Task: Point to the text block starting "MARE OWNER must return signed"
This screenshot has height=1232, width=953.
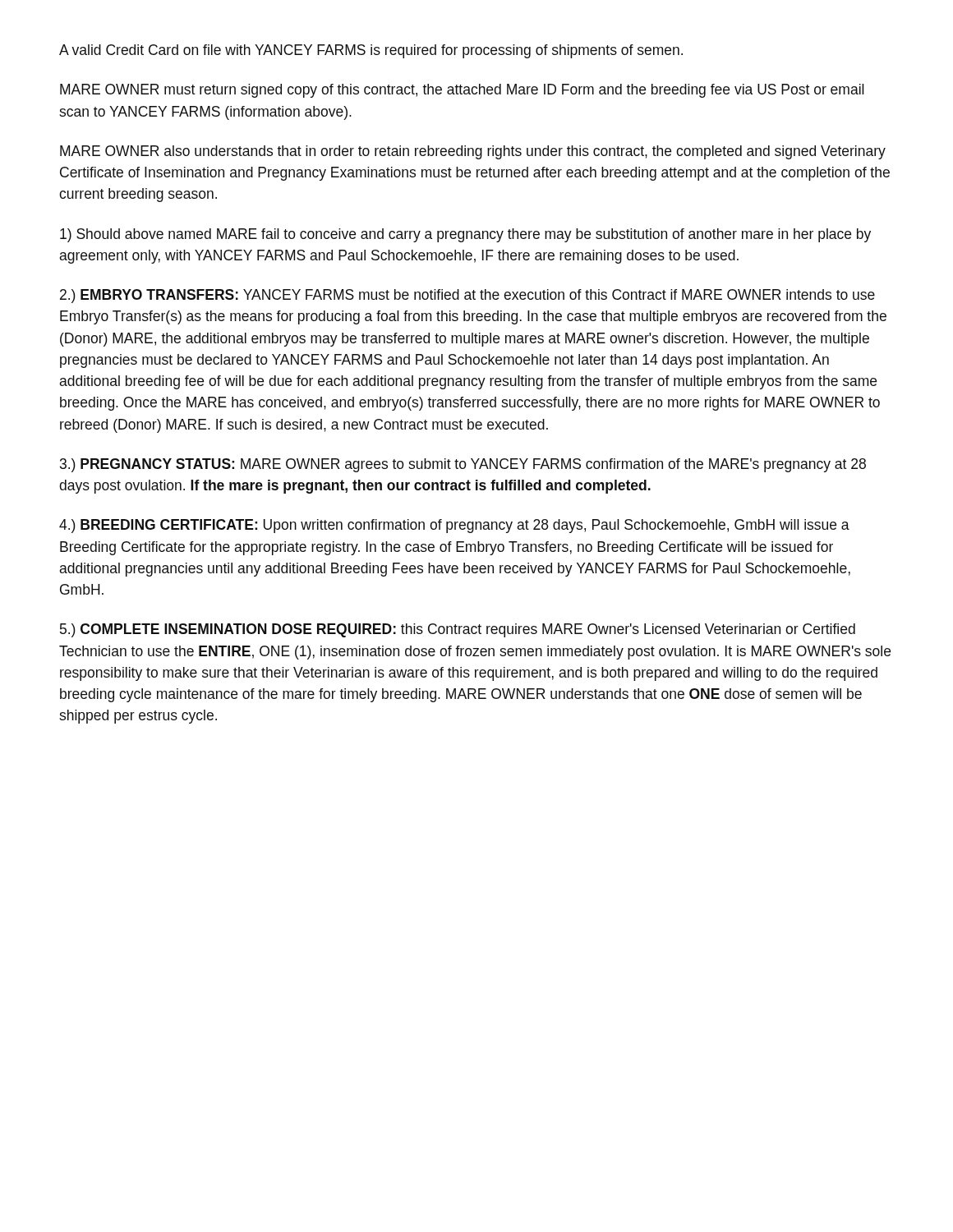Action: tap(462, 101)
